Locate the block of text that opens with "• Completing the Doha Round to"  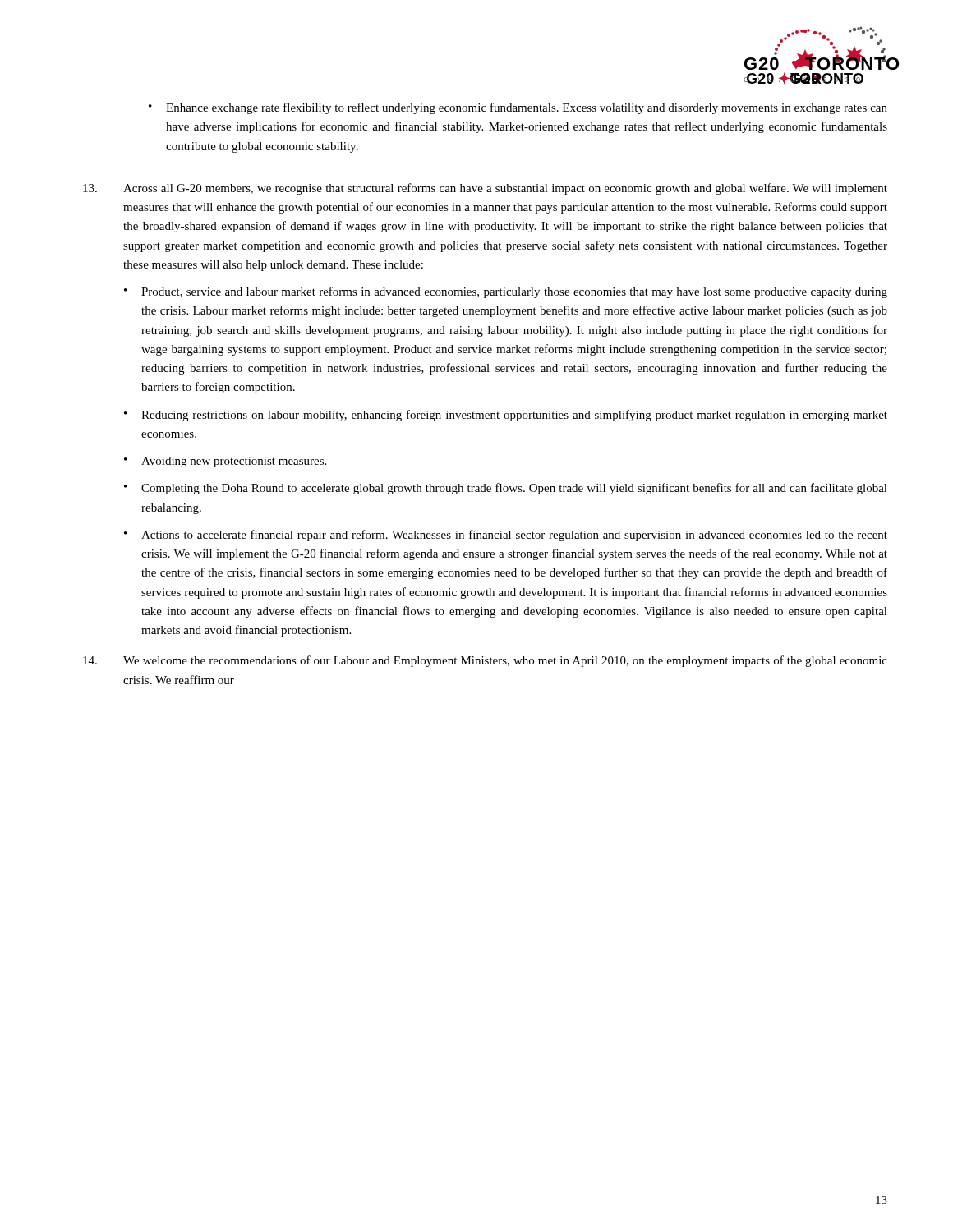[x=505, y=498]
